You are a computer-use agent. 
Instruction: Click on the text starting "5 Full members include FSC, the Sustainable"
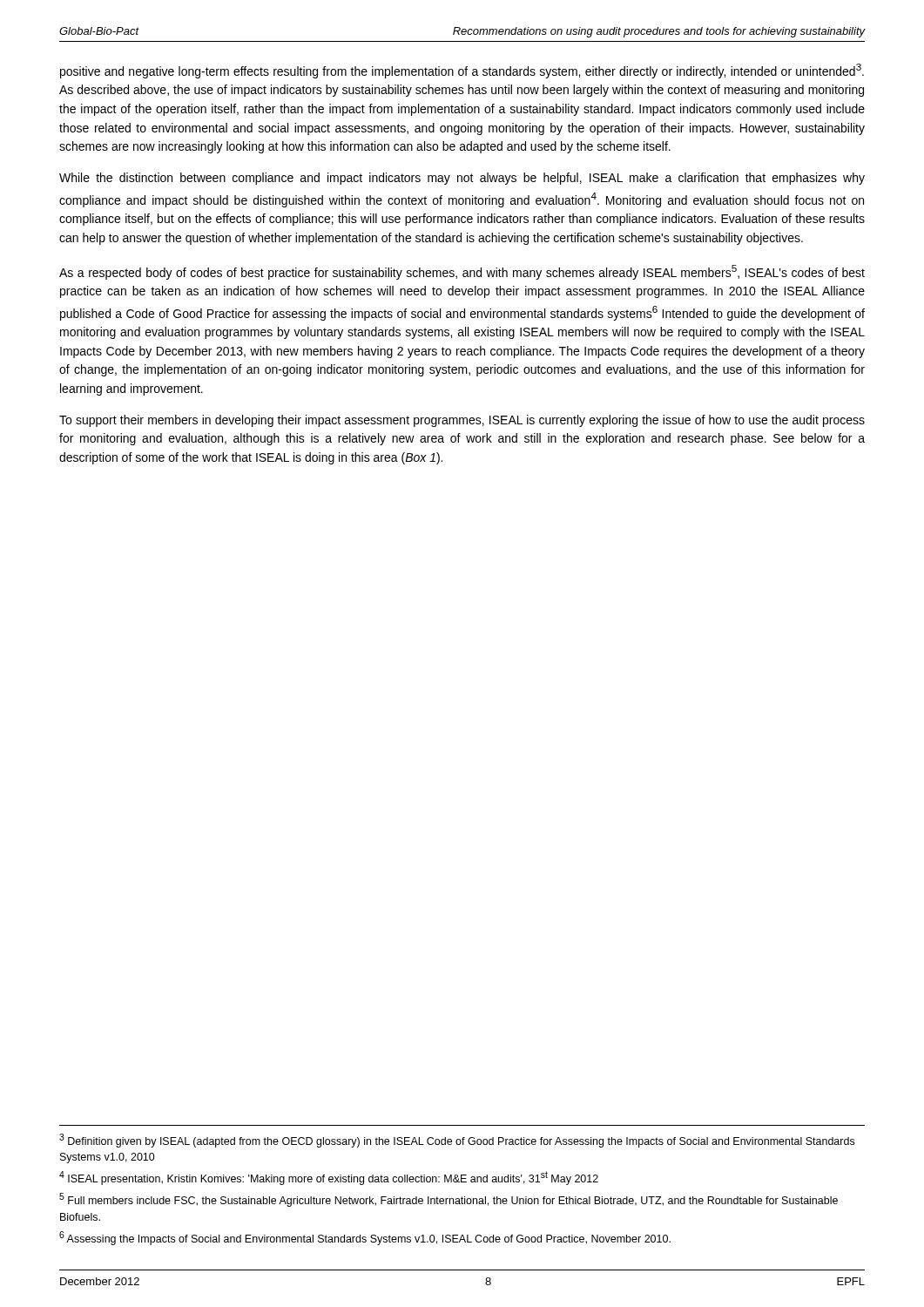point(449,1208)
